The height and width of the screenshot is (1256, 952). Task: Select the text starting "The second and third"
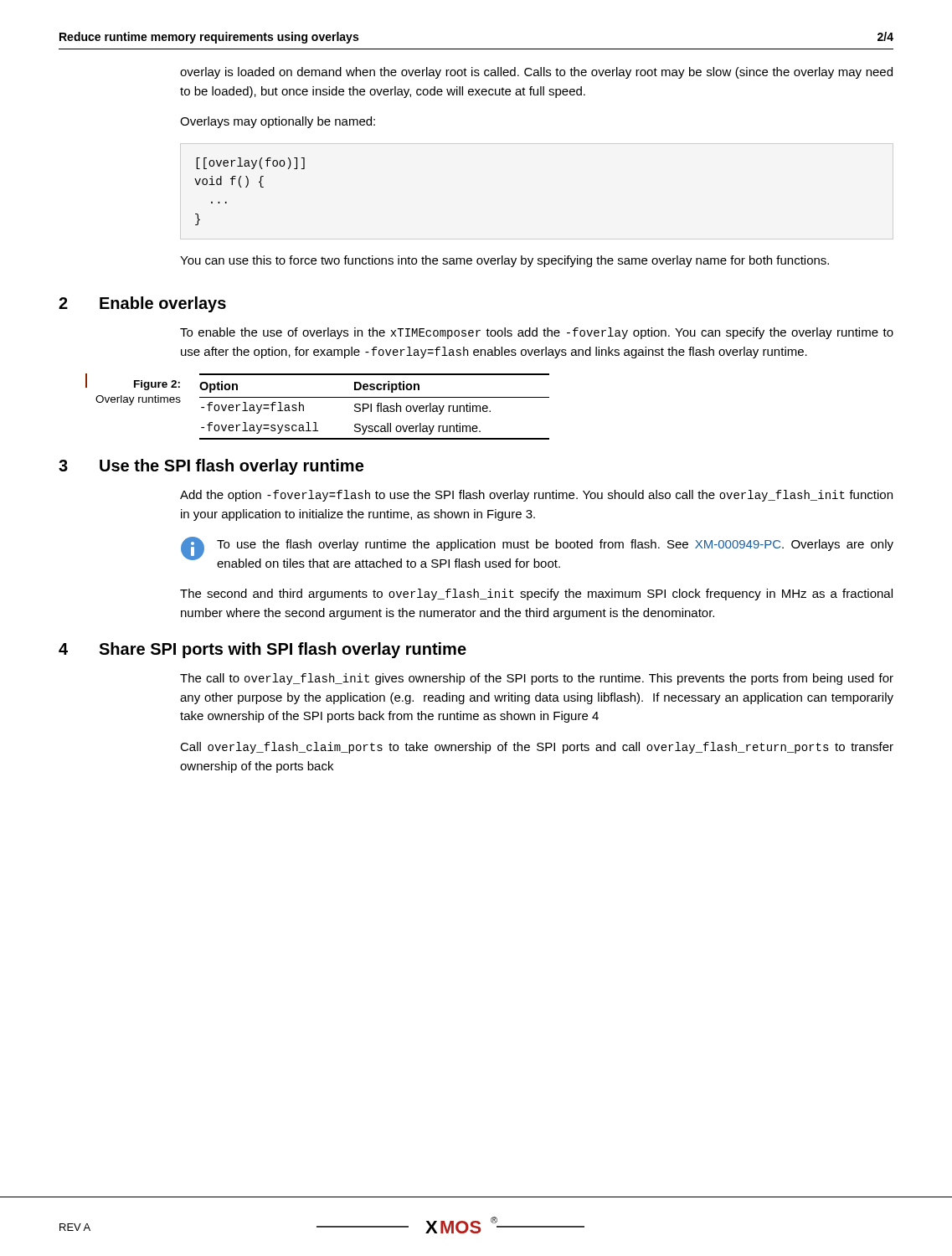pos(537,603)
